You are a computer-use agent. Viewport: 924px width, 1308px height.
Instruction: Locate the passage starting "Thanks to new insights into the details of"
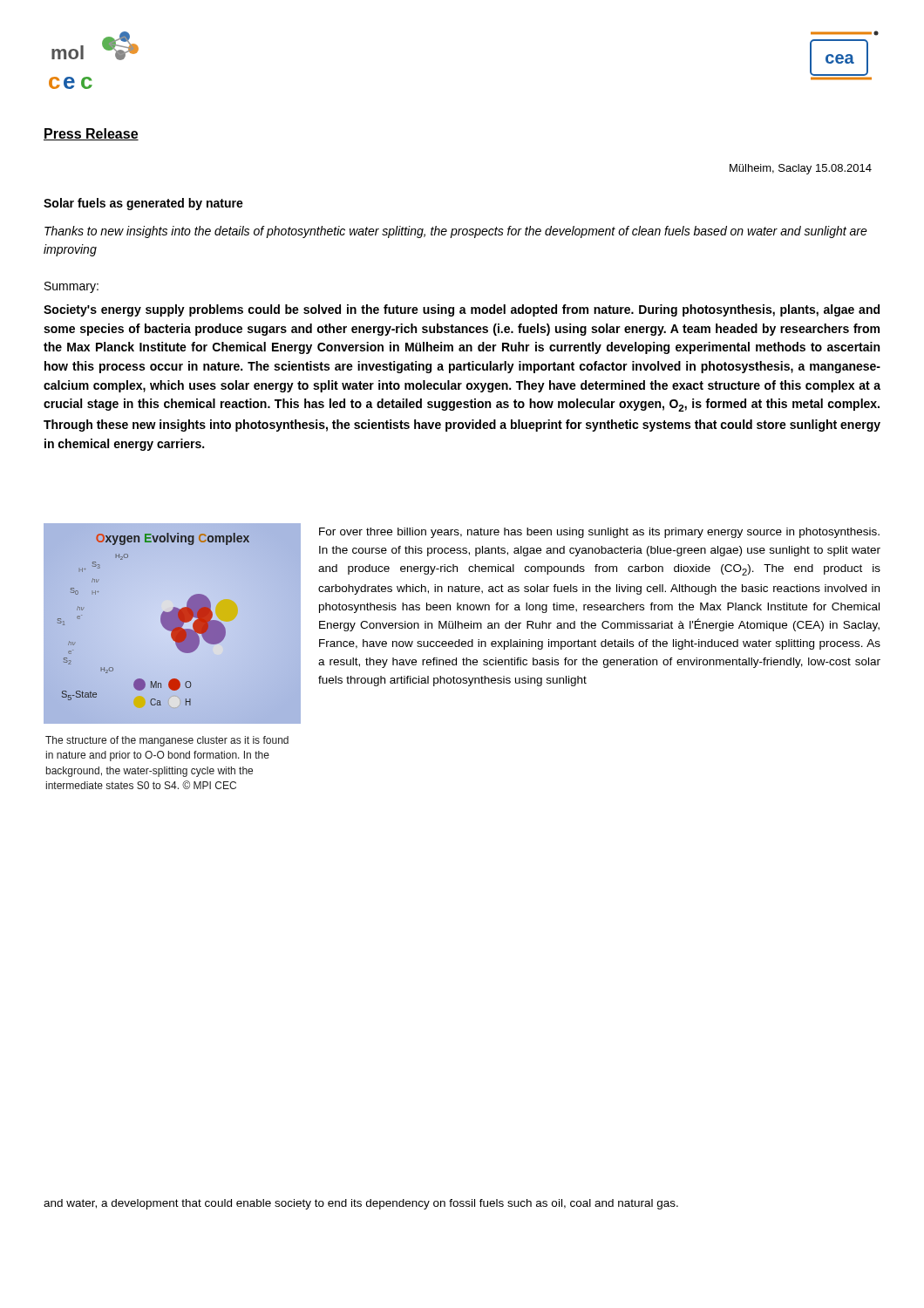(455, 240)
